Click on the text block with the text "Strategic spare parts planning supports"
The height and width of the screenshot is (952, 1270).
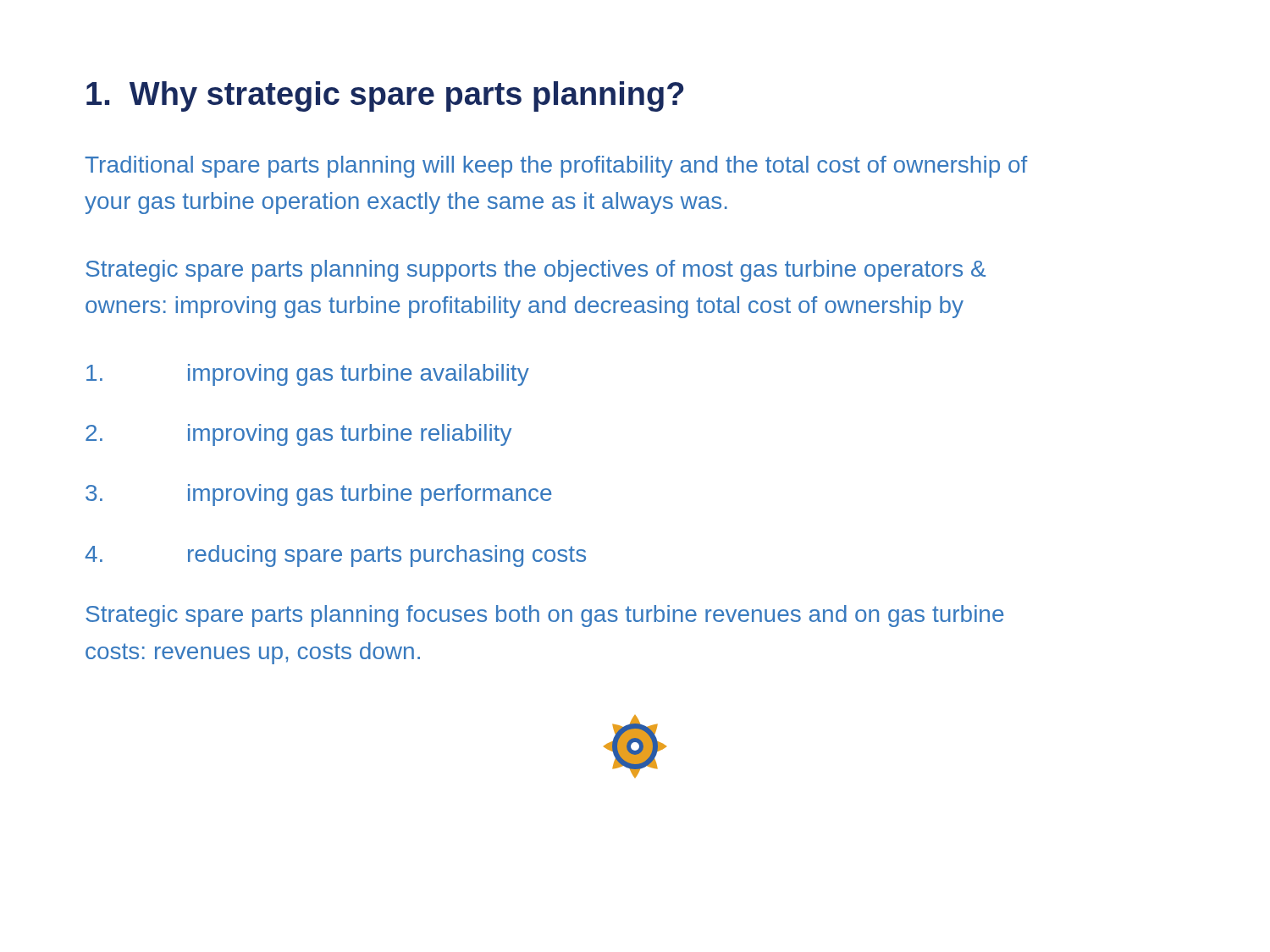click(x=535, y=287)
